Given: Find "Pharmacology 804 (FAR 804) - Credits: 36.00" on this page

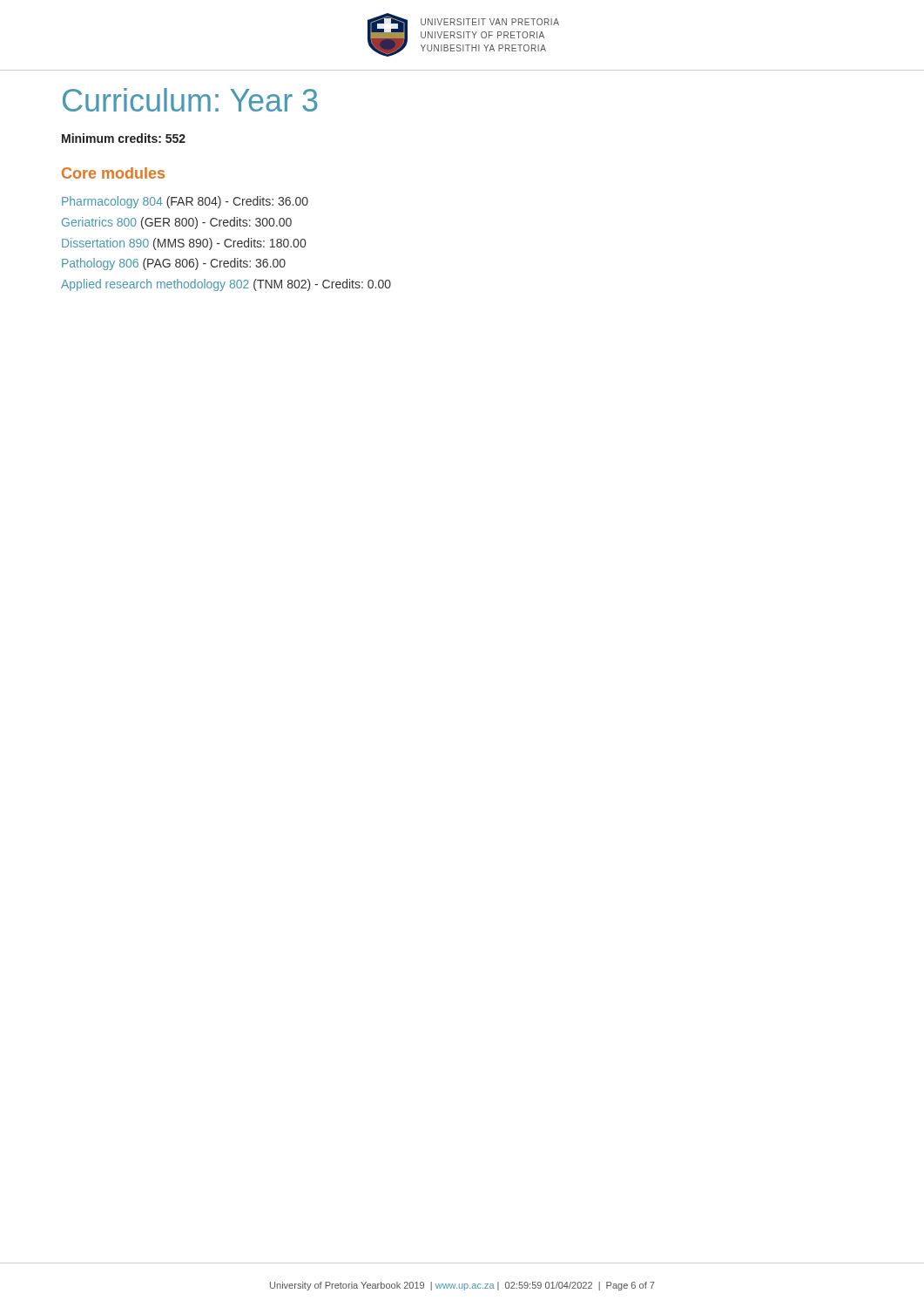Looking at the screenshot, I should coord(185,201).
